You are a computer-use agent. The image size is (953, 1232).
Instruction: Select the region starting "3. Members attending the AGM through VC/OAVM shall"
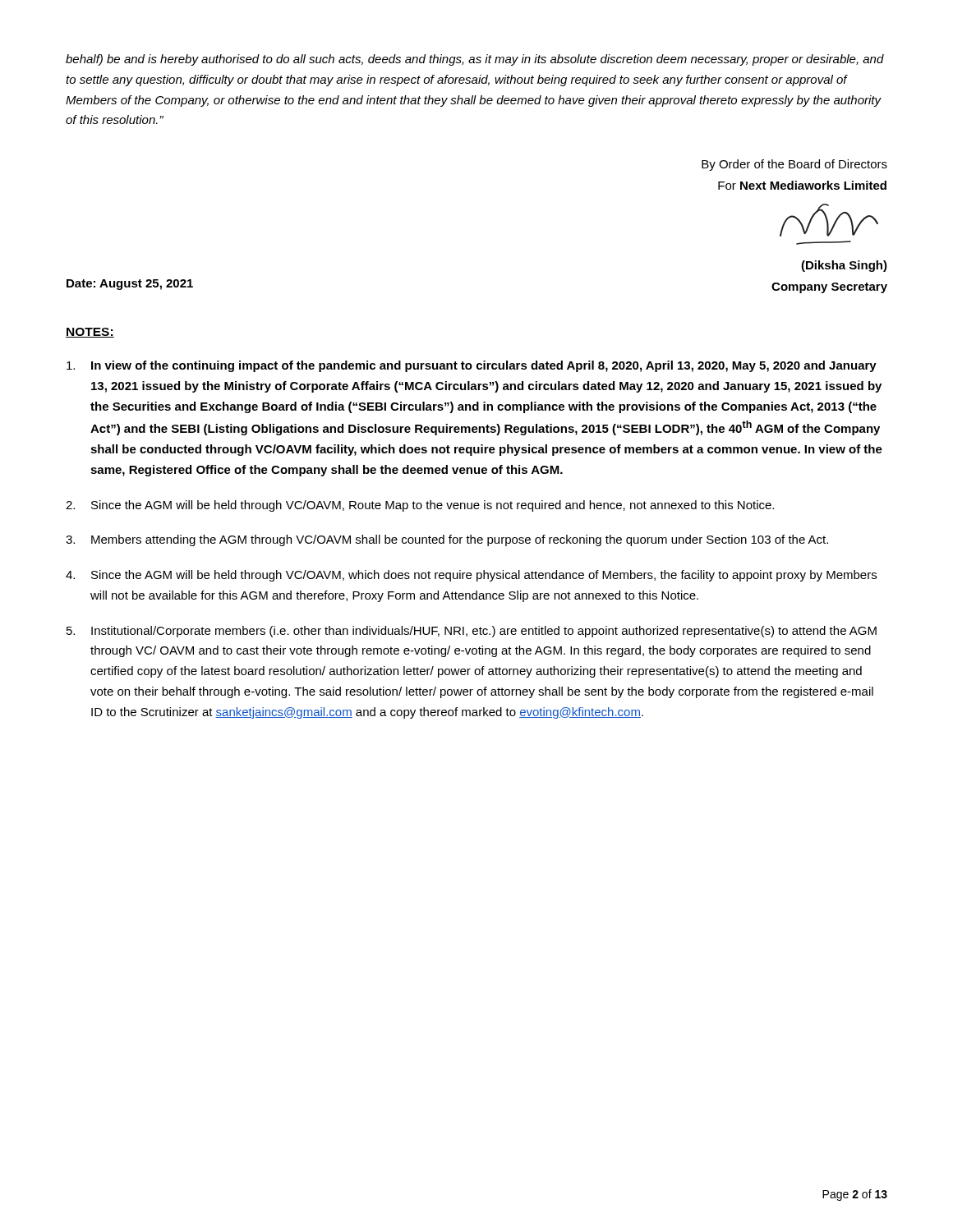click(x=476, y=540)
